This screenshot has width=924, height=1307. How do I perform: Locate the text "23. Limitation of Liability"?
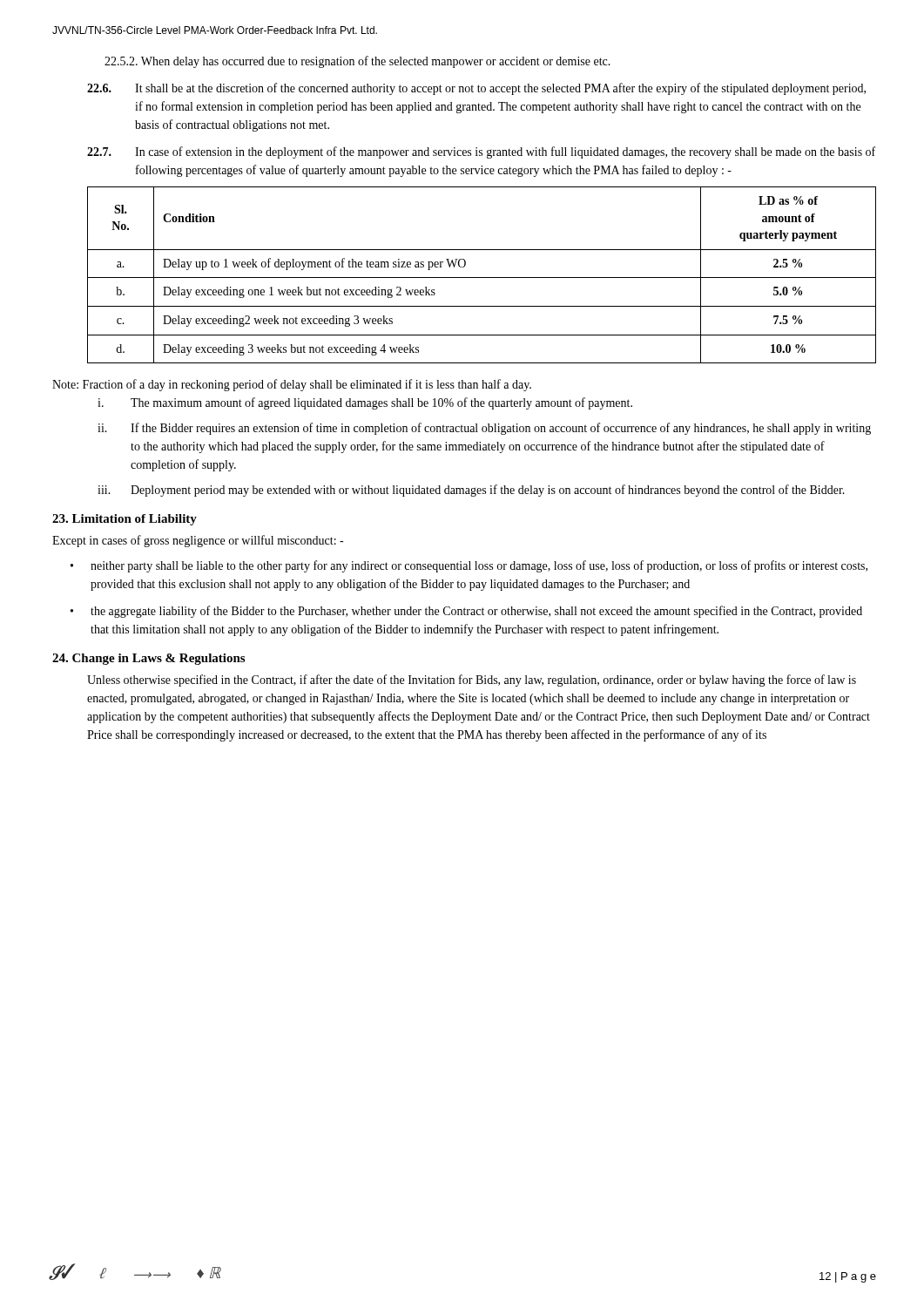click(125, 519)
